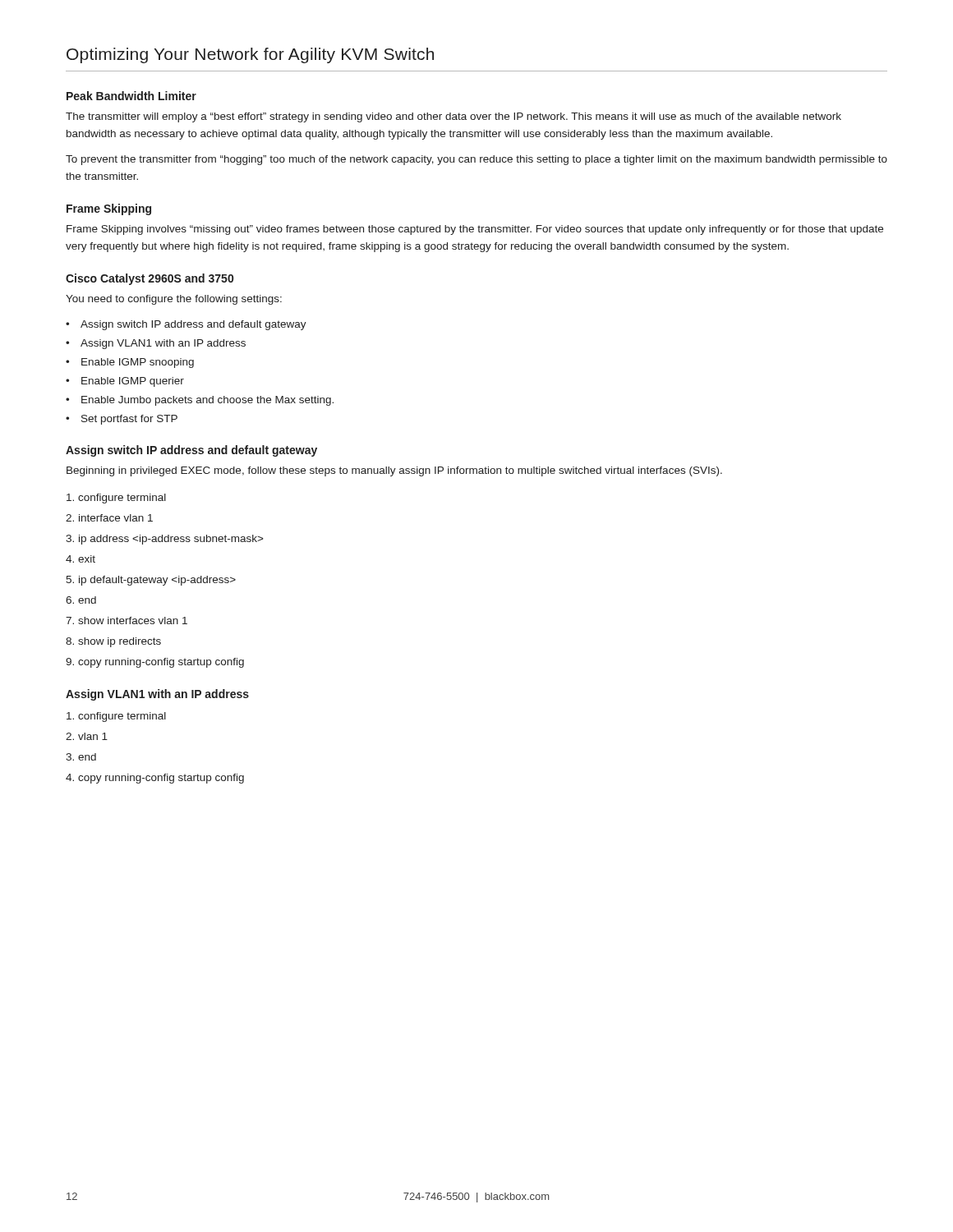Screen dimensions: 1232x953
Task: Point to "Enable IGMP snooping"
Action: [x=137, y=362]
